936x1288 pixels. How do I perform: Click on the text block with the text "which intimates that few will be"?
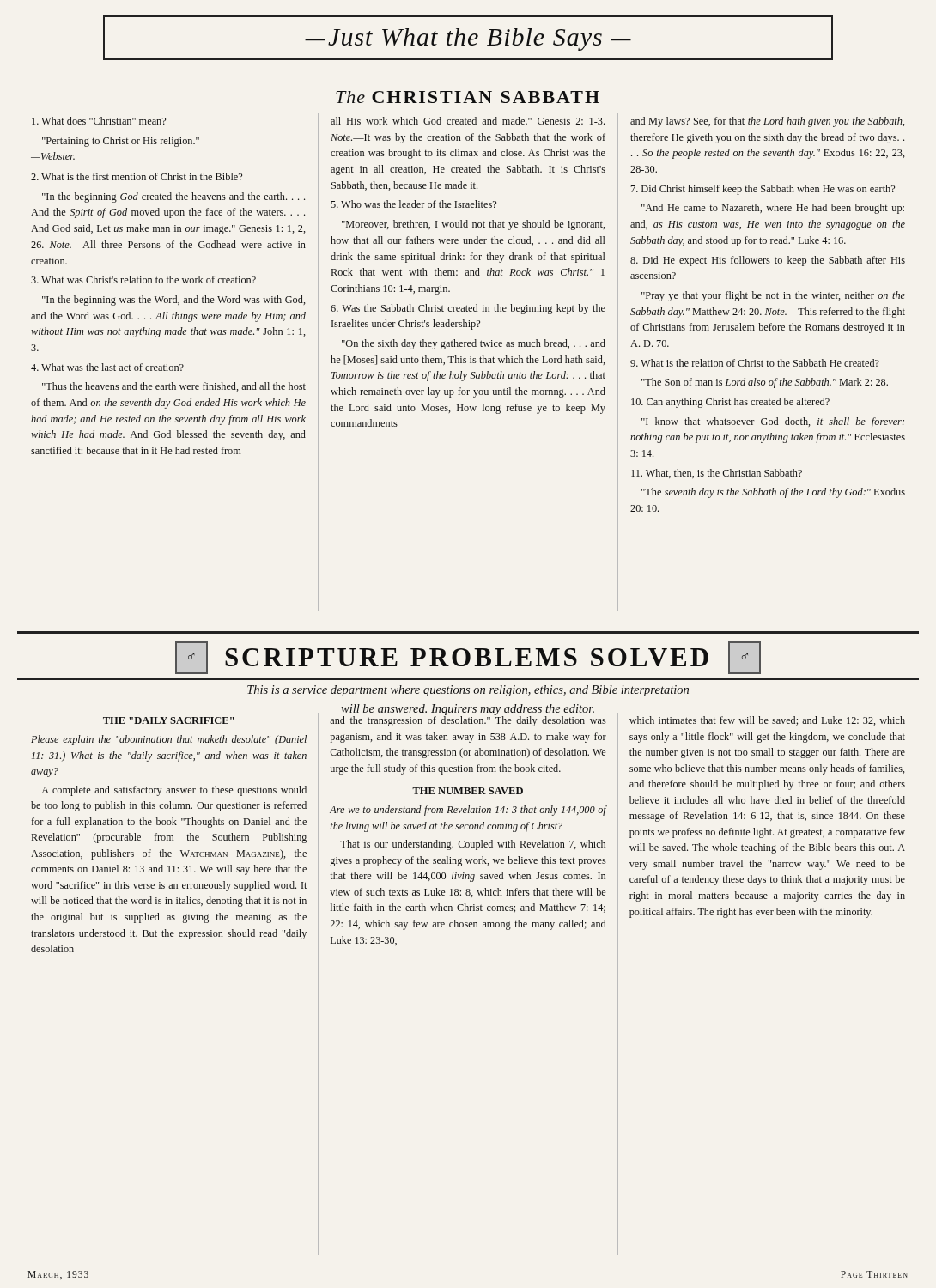tap(767, 816)
